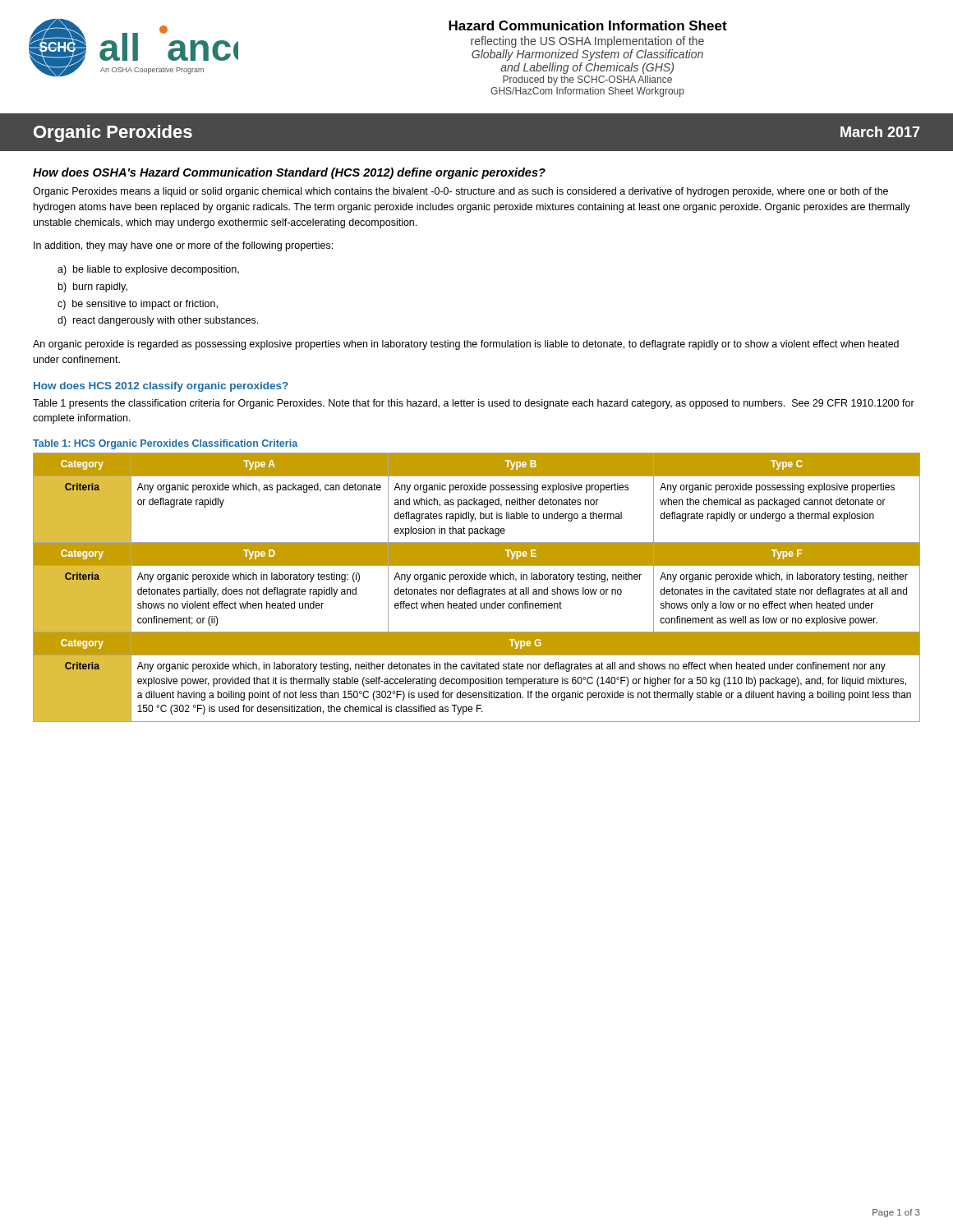Screen dimensions: 1232x953
Task: Click the passage that begins "Organic Peroxides means a liquid"
Action: [471, 207]
